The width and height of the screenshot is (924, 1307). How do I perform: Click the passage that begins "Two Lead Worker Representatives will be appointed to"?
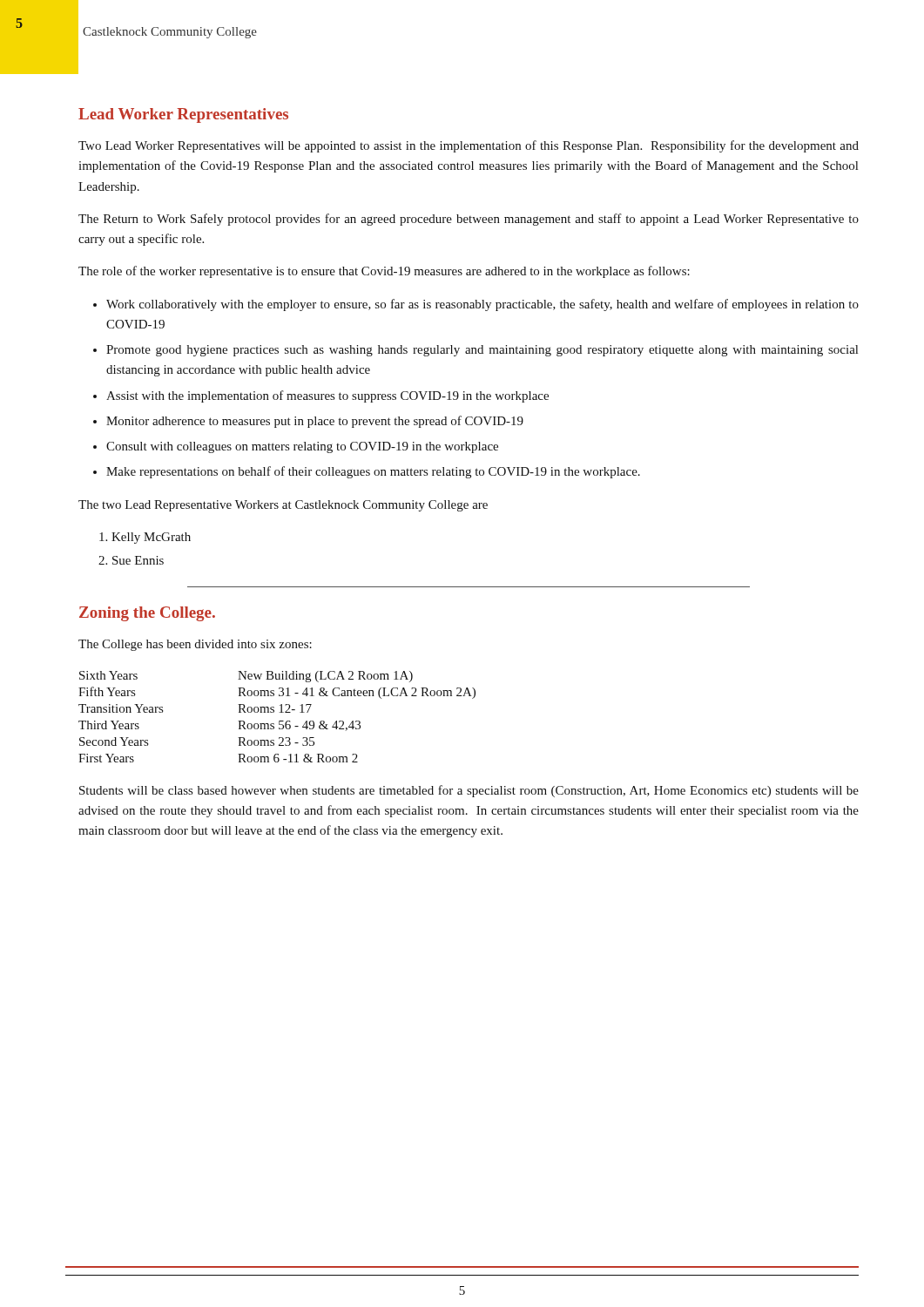(469, 166)
